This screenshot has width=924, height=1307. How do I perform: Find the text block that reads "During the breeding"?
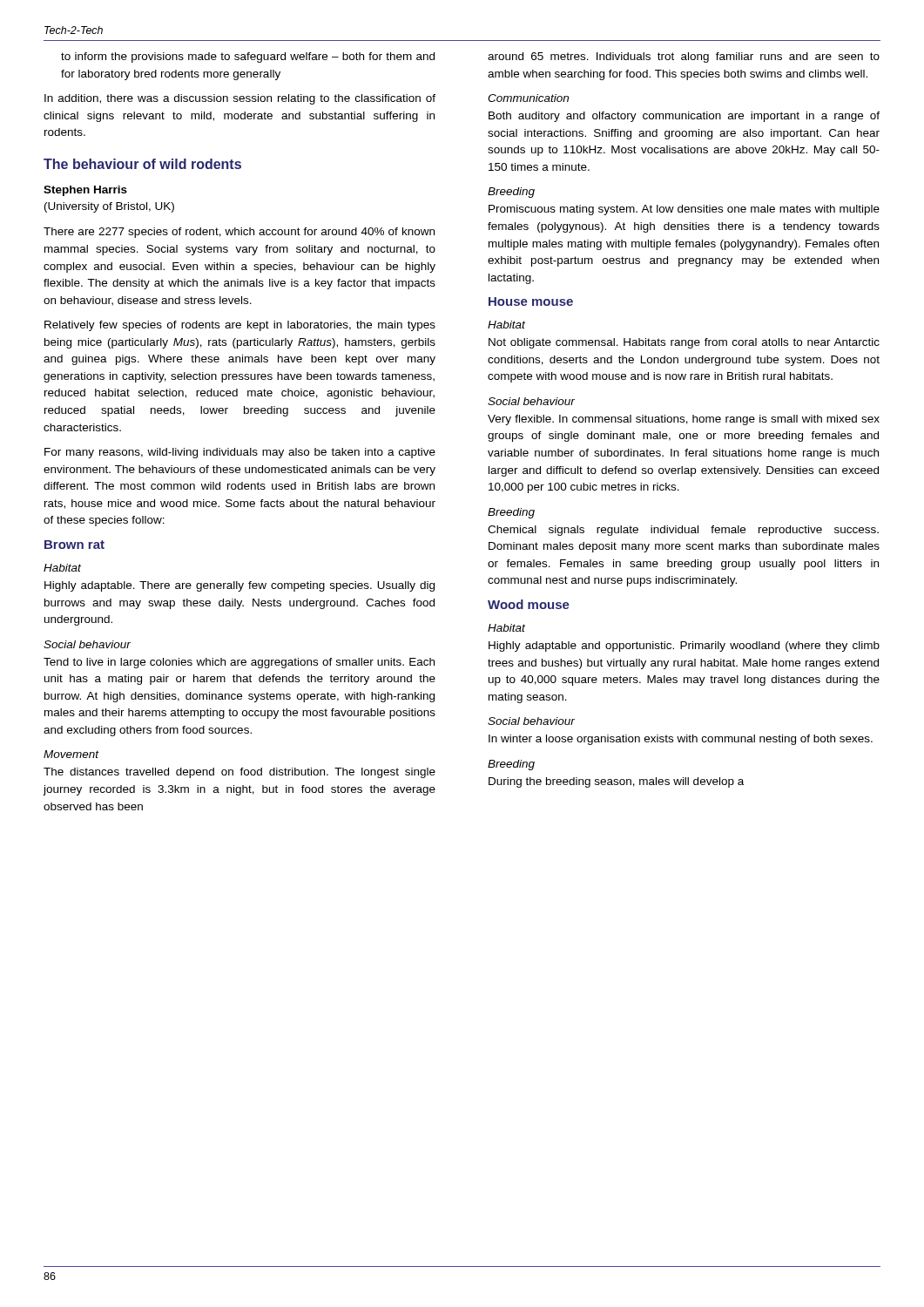pyautogui.click(x=684, y=781)
